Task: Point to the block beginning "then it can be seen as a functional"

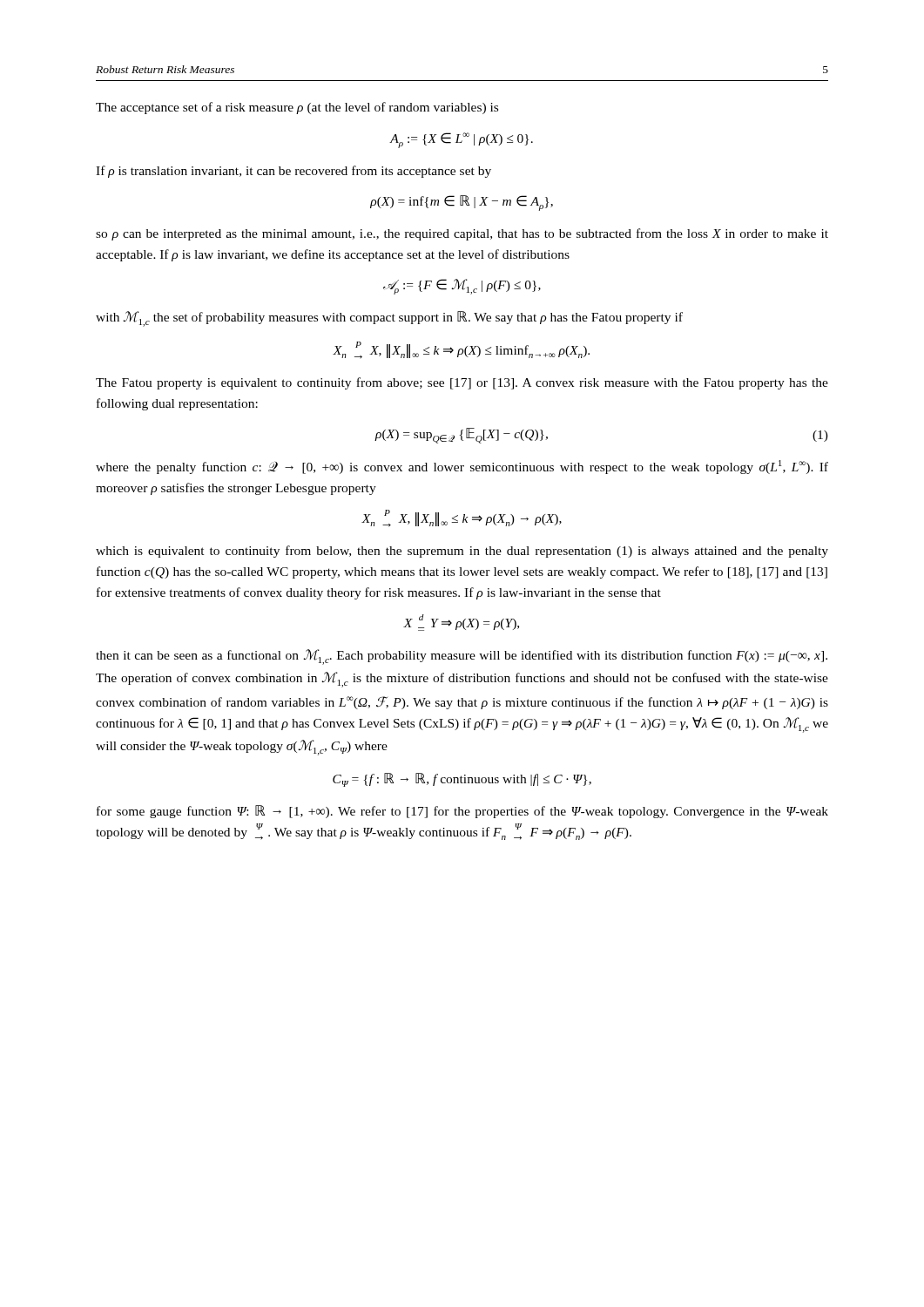Action: coord(462,702)
